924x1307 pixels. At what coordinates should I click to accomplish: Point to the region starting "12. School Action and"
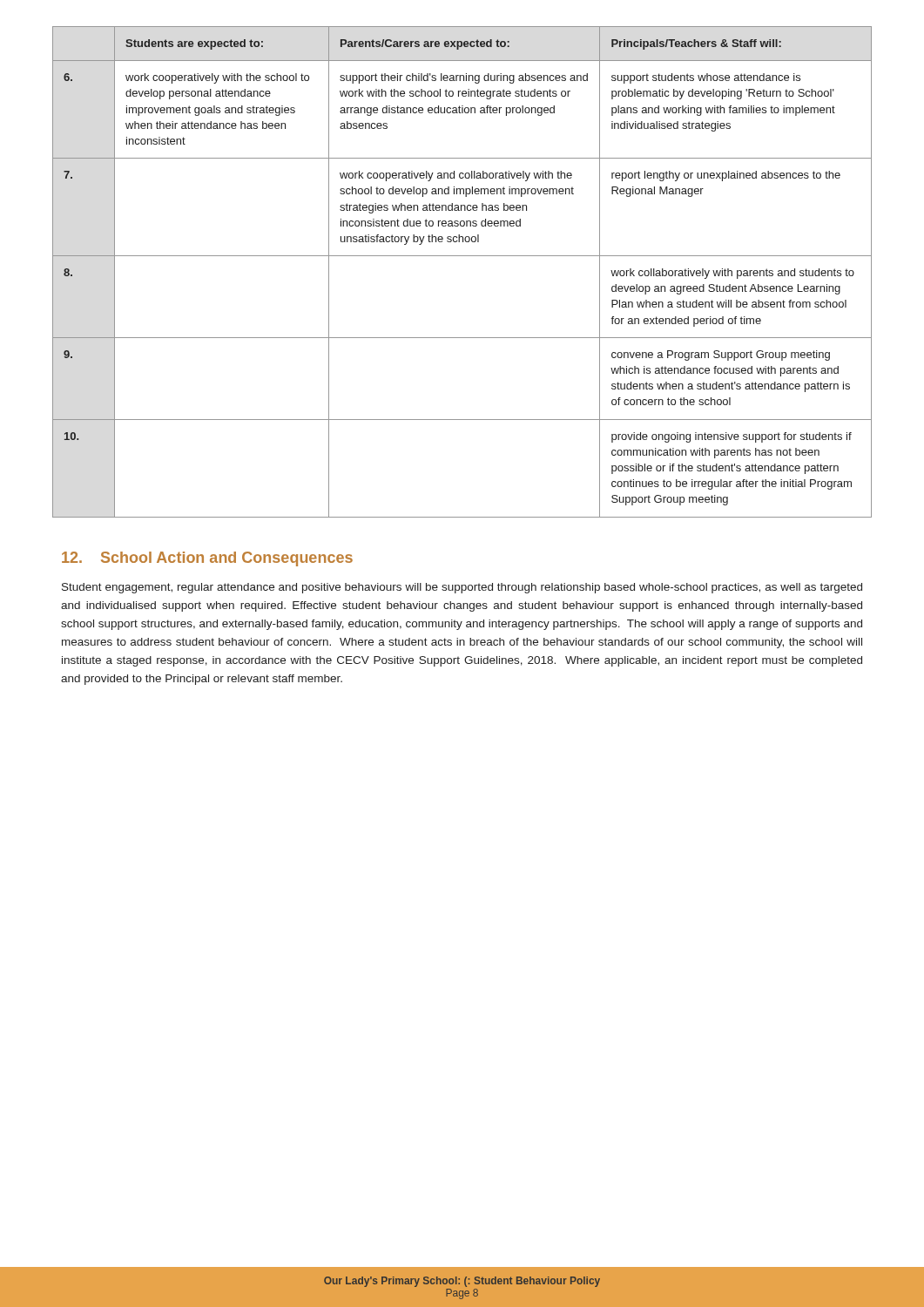[x=207, y=557]
